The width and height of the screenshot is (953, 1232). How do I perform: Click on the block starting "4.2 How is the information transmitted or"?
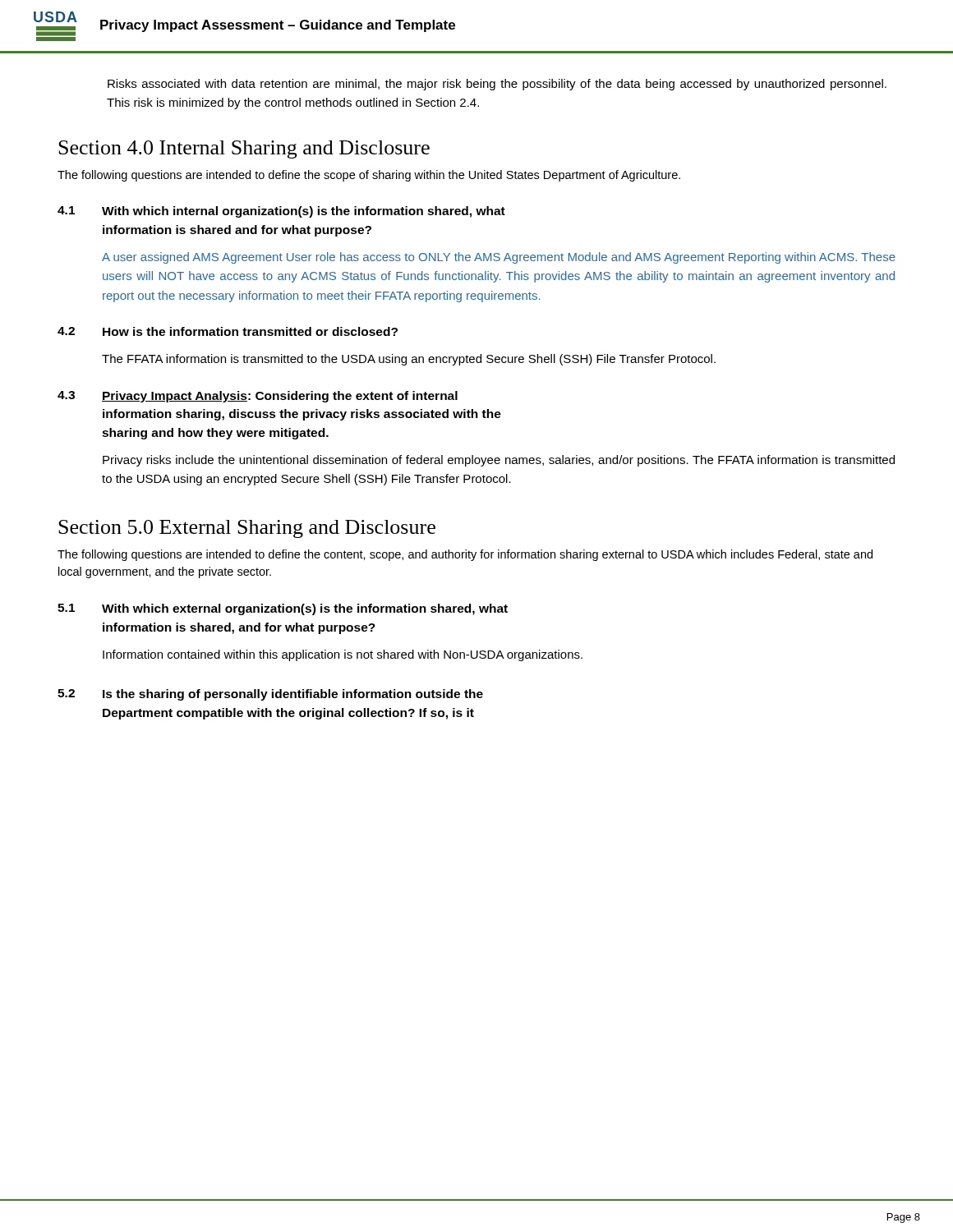click(228, 332)
